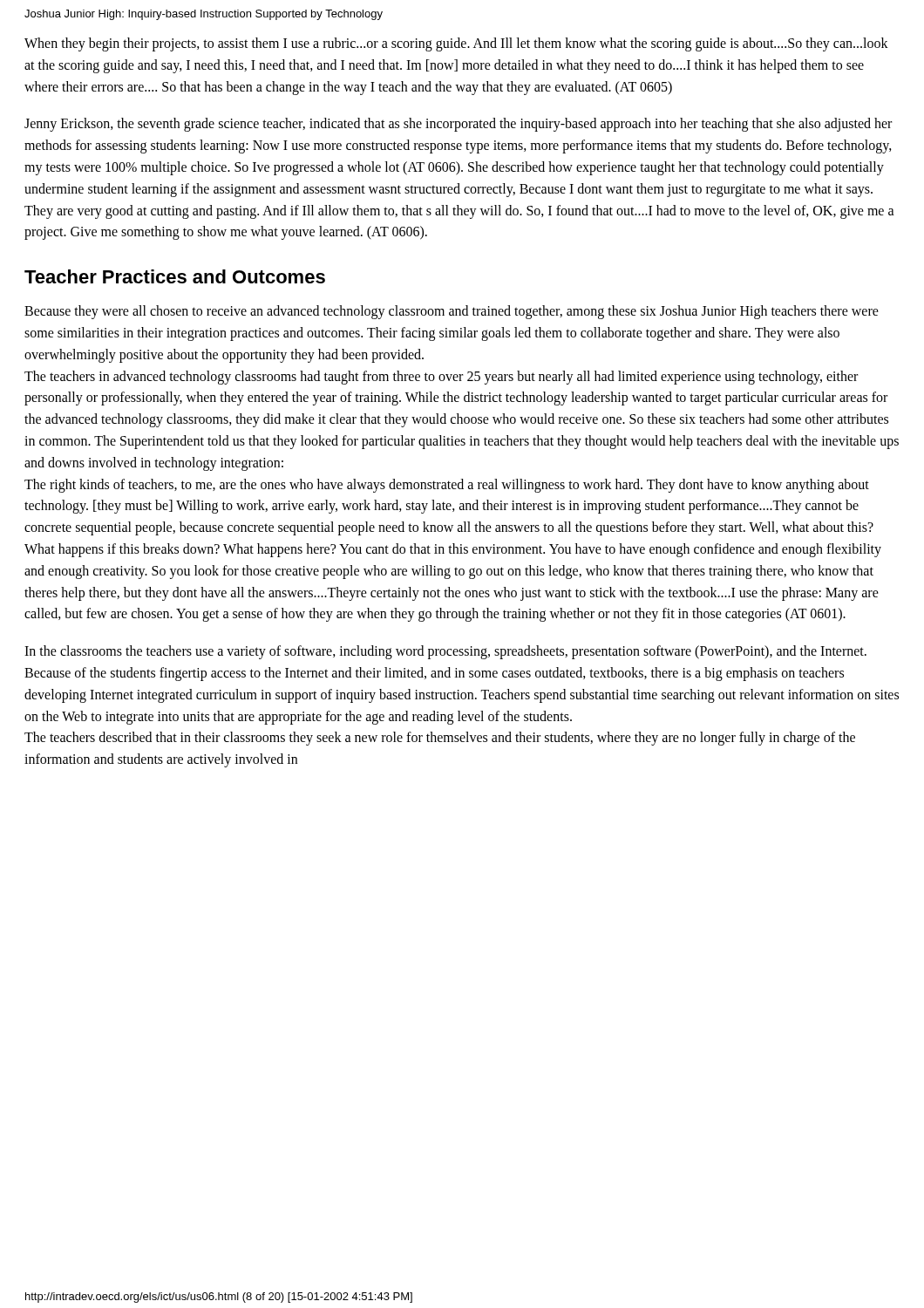
Task: Select the text block with the text "The right kinds of teachers, to me, are"
Action: coord(453,549)
